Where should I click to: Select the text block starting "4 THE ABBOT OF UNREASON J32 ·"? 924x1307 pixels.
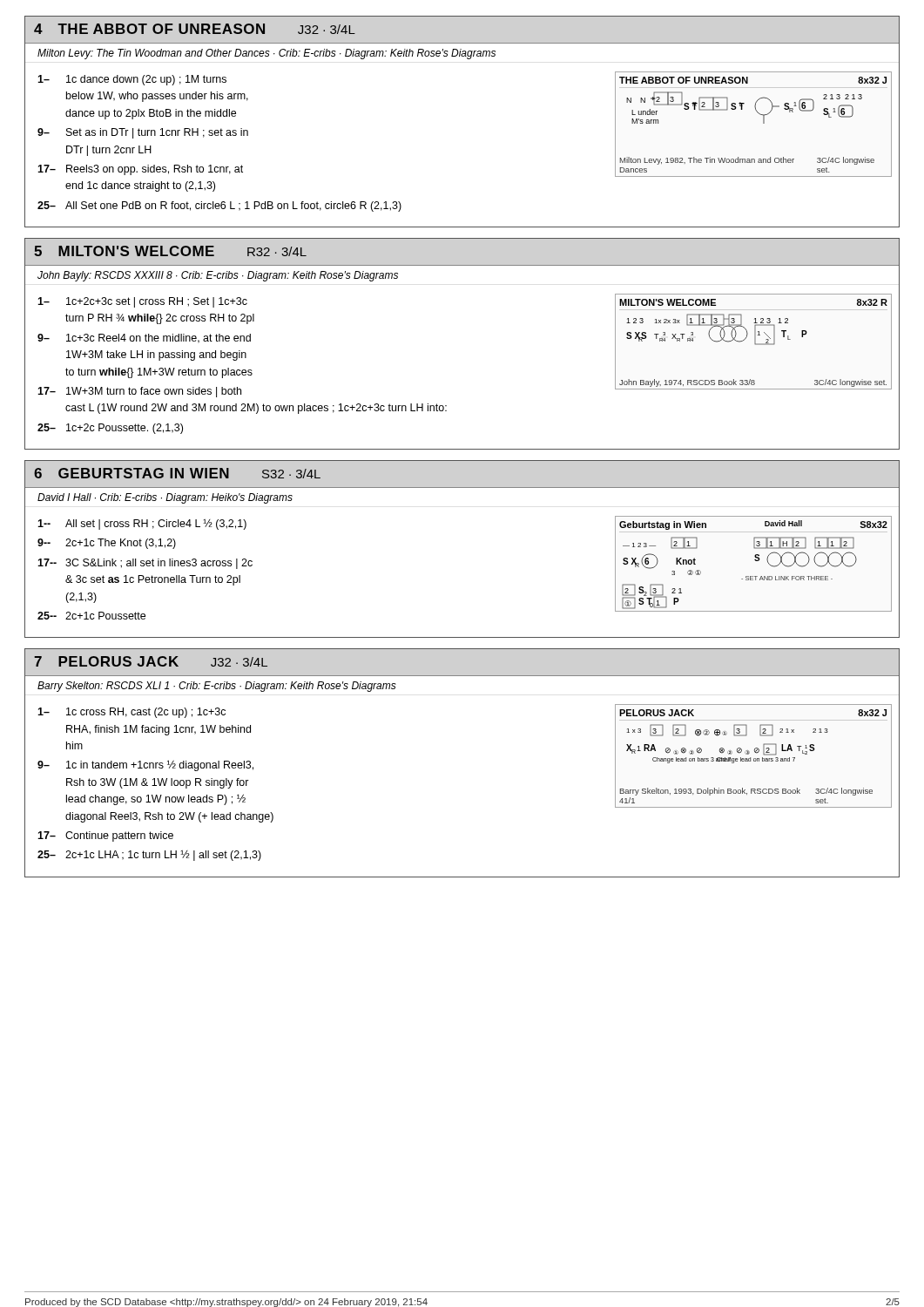[462, 122]
